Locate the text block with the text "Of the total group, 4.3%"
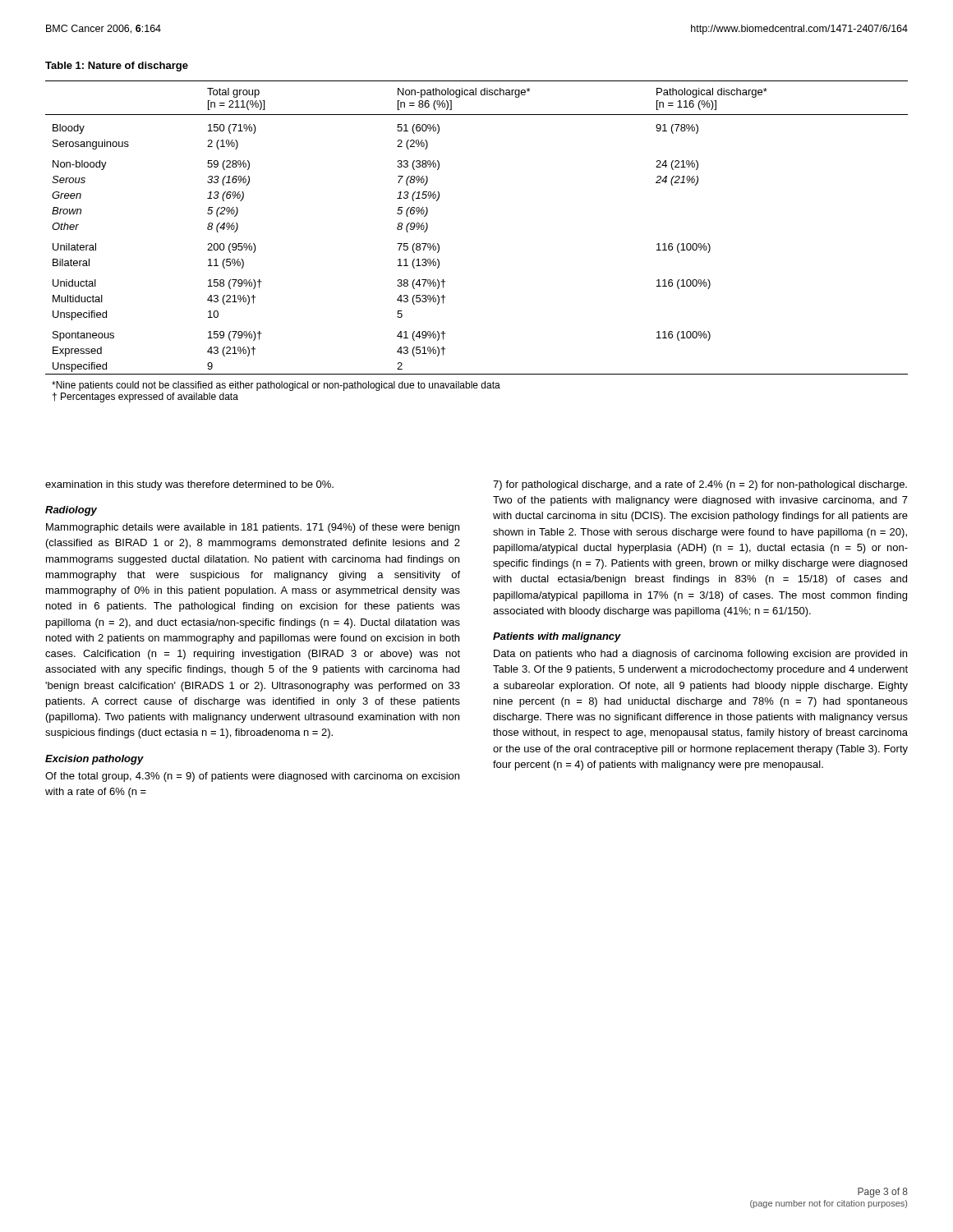The height and width of the screenshot is (1232, 953). [253, 783]
